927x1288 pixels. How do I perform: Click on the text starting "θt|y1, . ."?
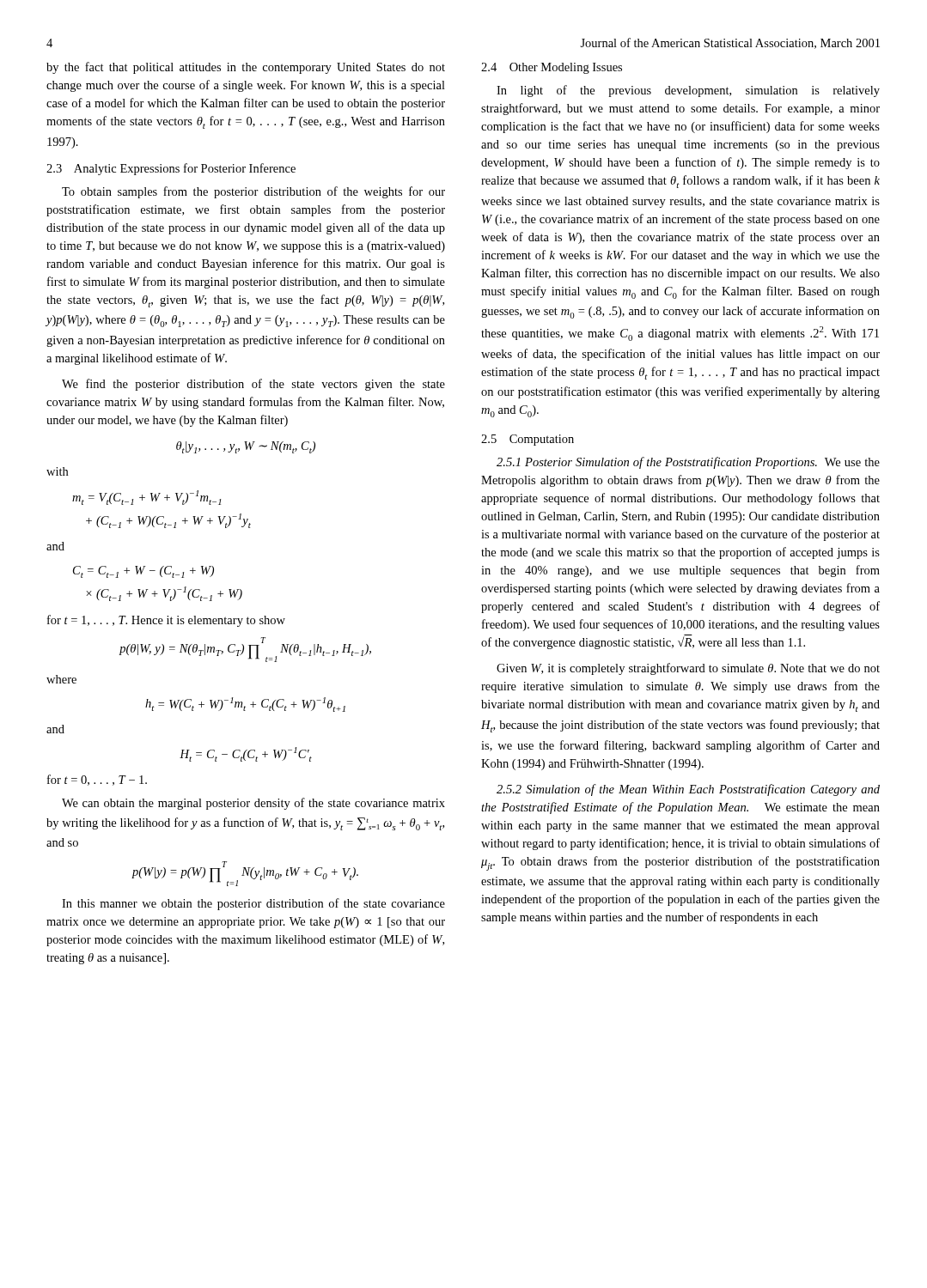(x=246, y=447)
